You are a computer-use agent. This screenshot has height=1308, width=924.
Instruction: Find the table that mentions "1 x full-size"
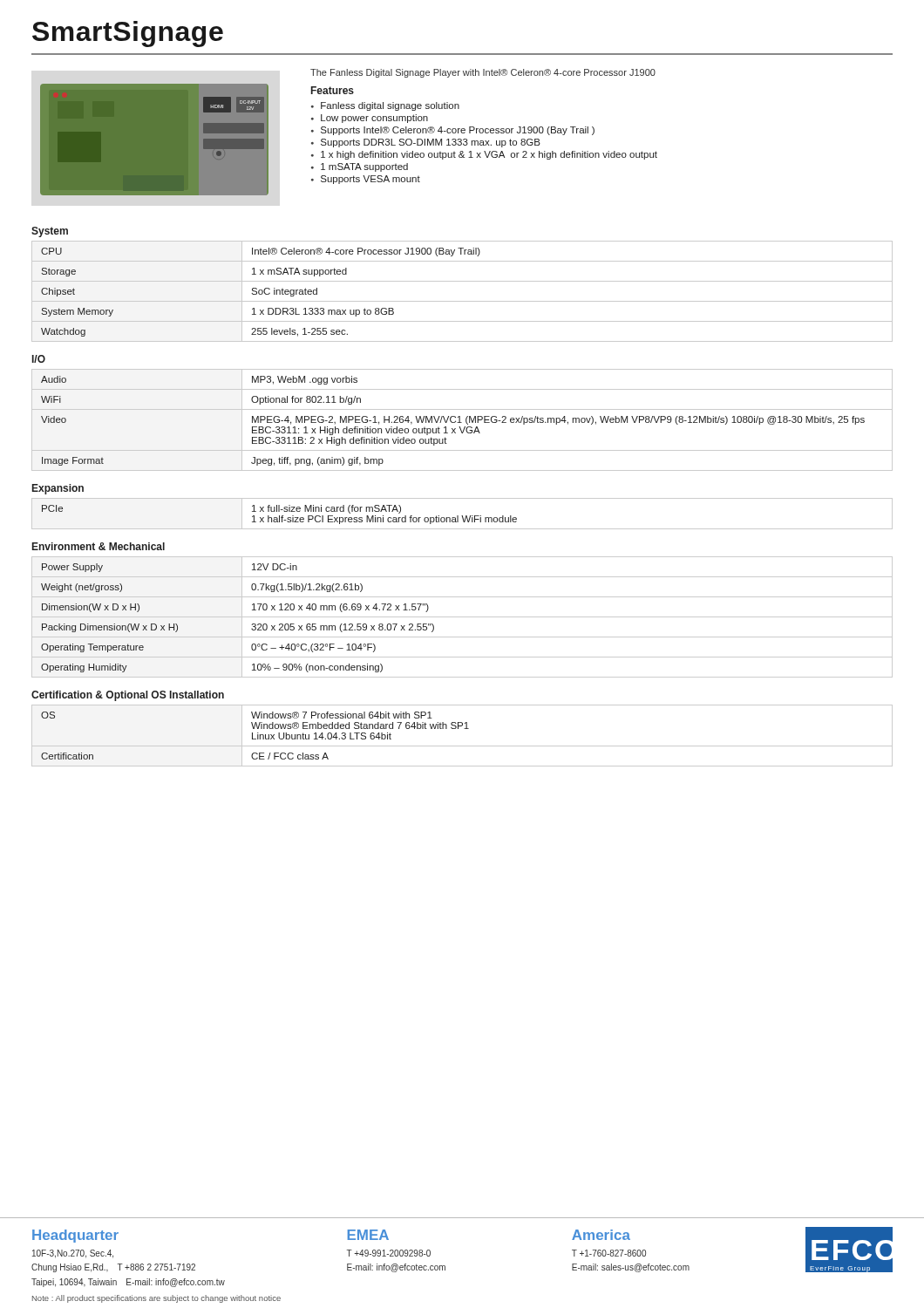pyautogui.click(x=462, y=514)
